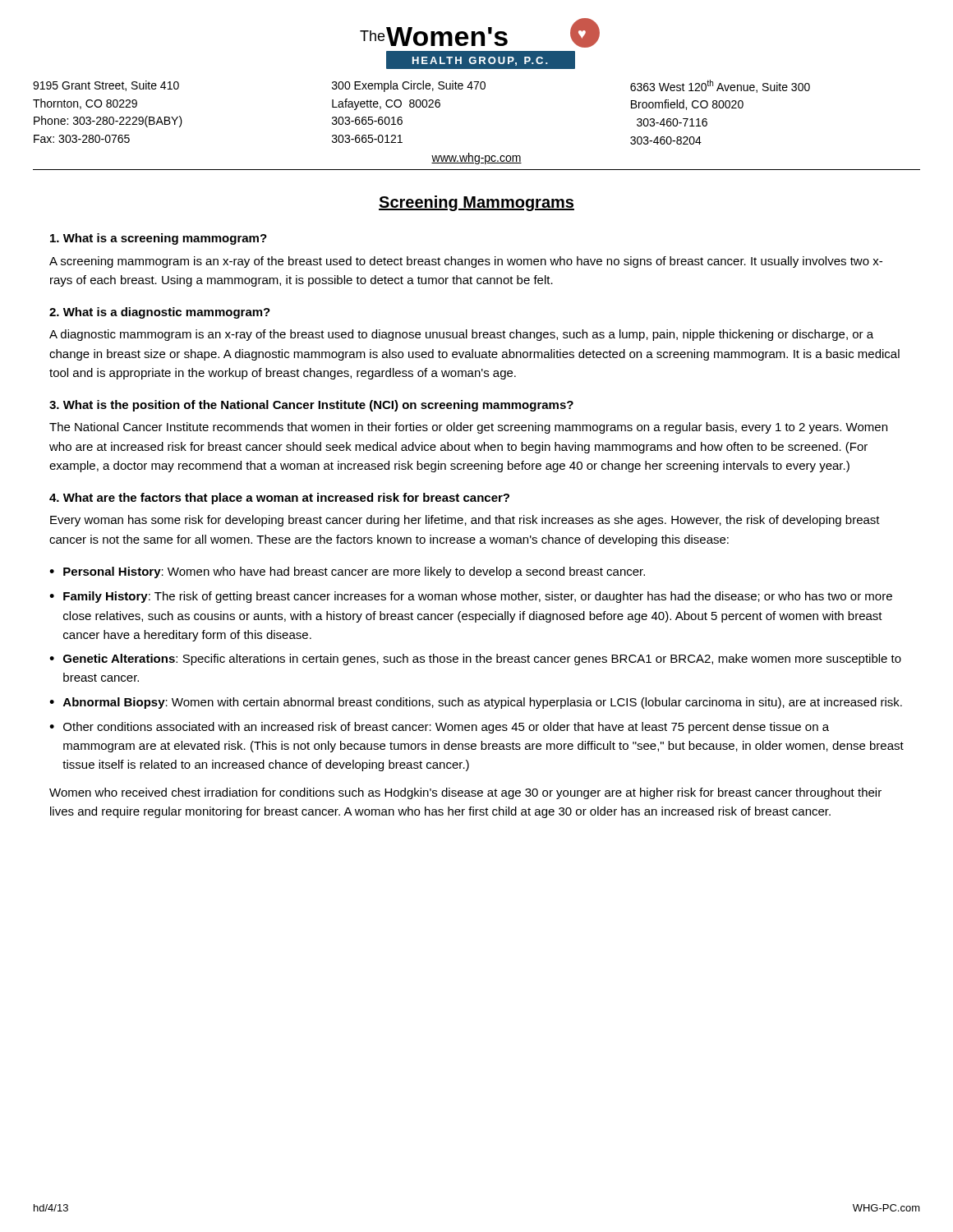Where is the section header that starts "4. What are the factors that place a"?
The height and width of the screenshot is (1232, 953).
pyautogui.click(x=280, y=497)
